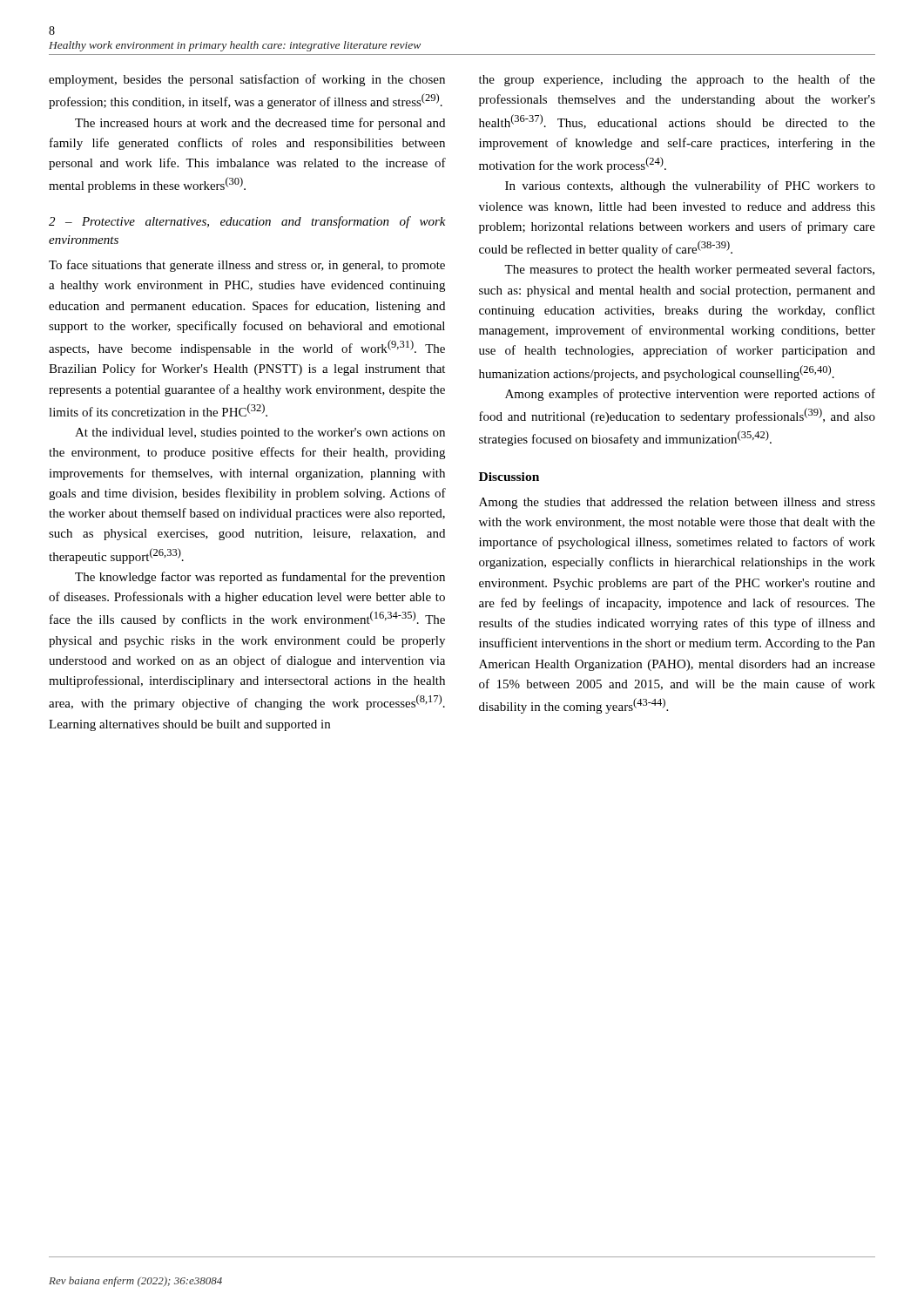Select the text block containing "Among the studies that addressed the relation between"

677,605
